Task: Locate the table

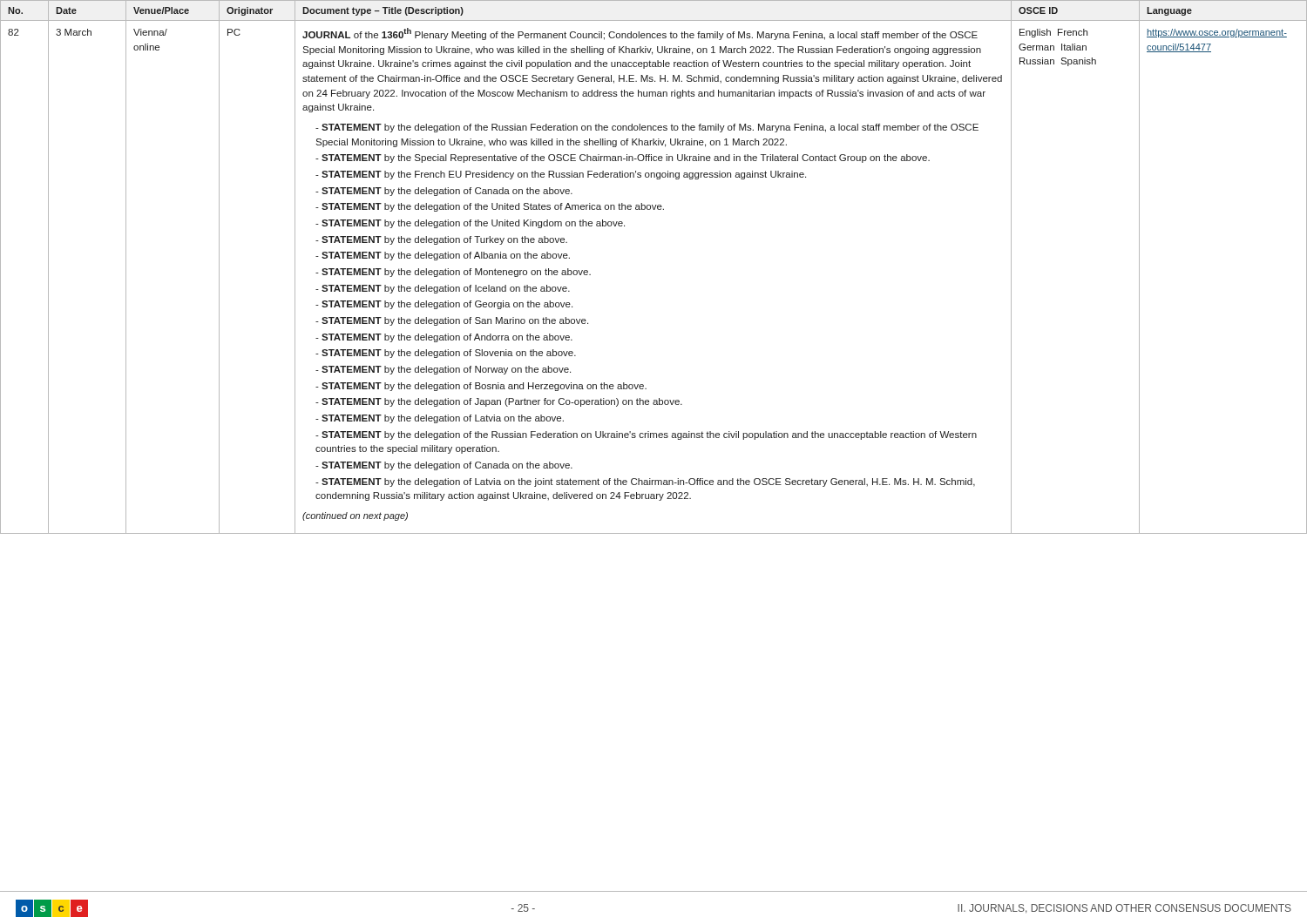Action: [654, 445]
